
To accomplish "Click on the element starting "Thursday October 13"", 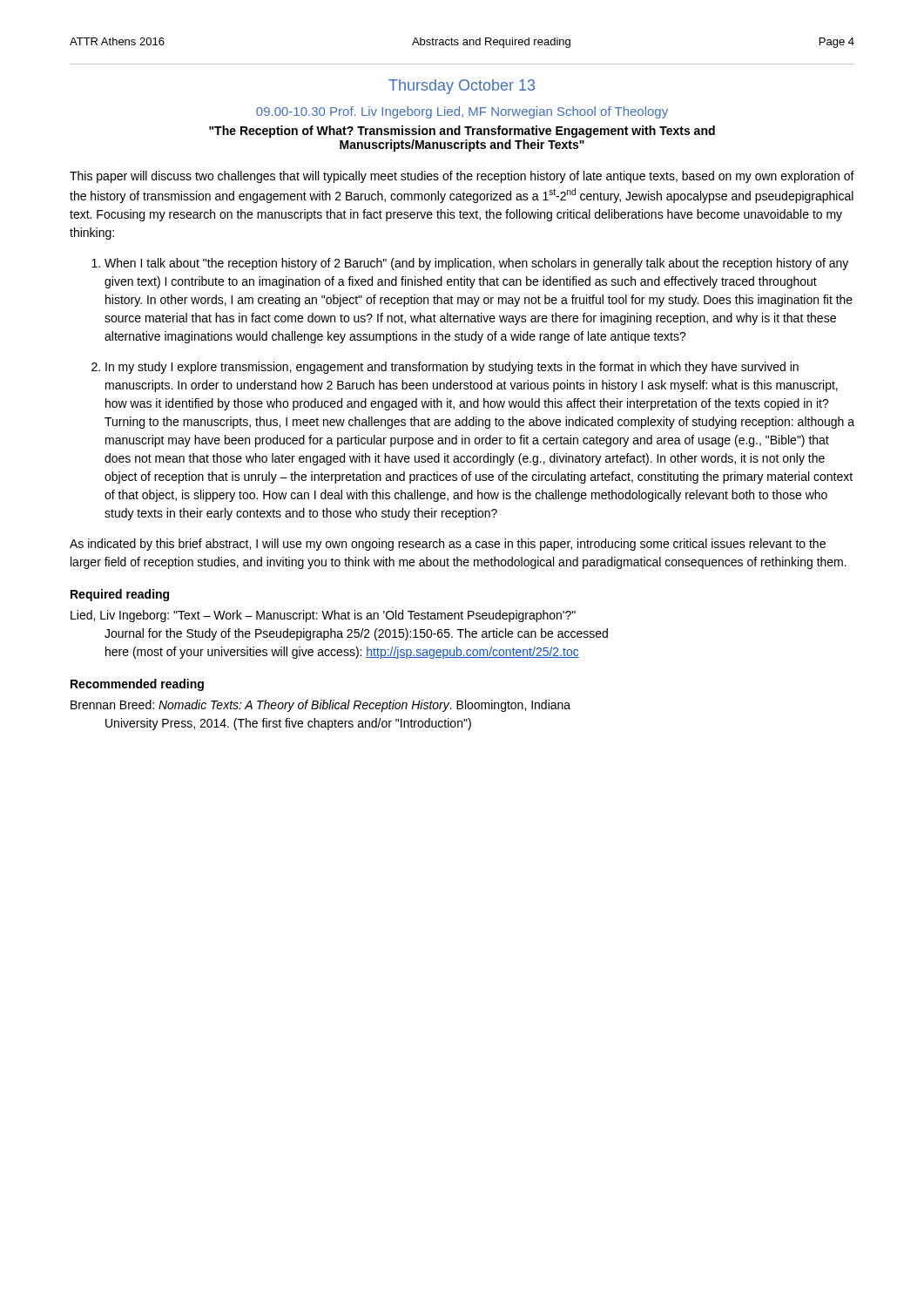I will point(462,85).
